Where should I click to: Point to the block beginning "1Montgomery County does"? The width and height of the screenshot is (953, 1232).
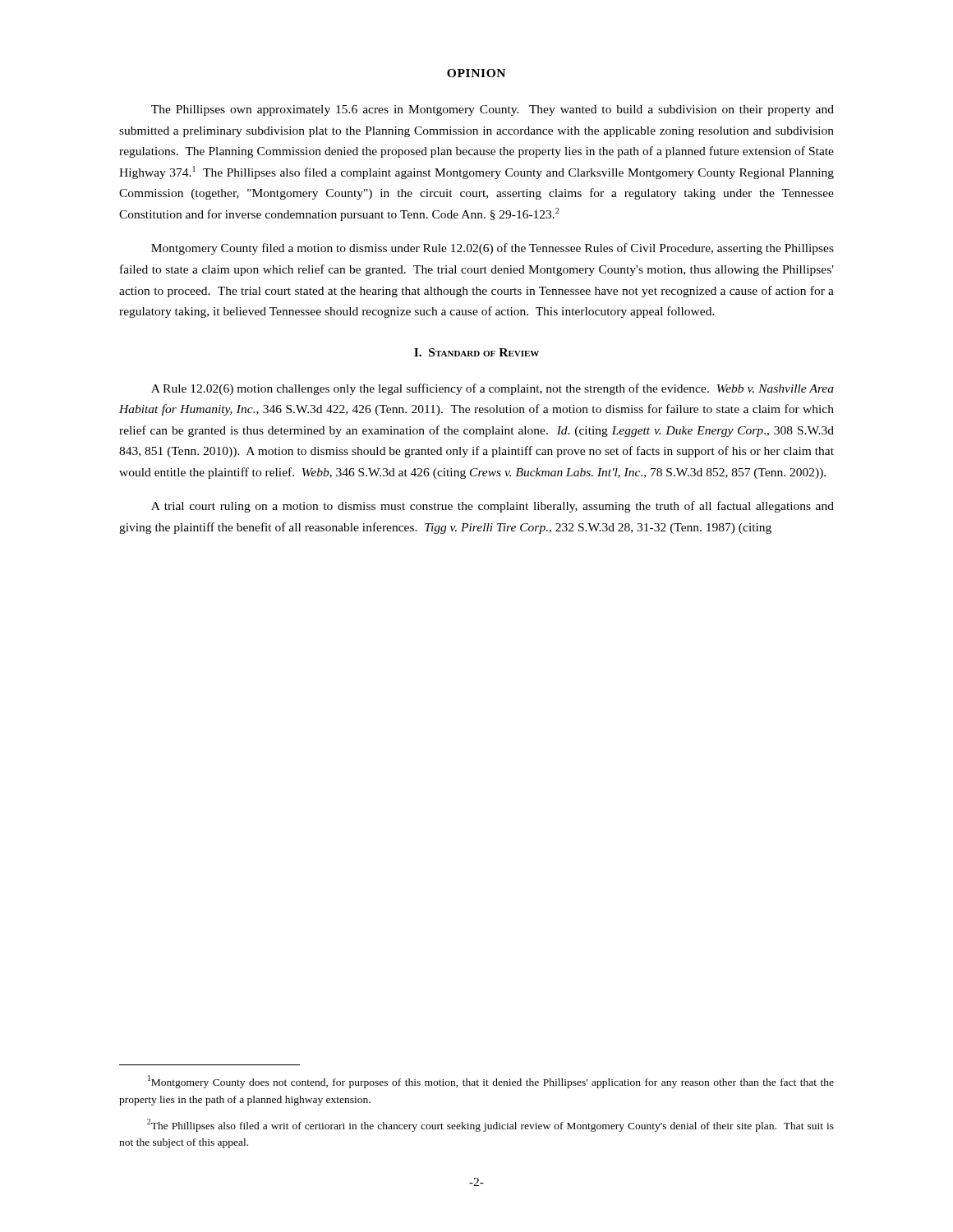tap(476, 1090)
